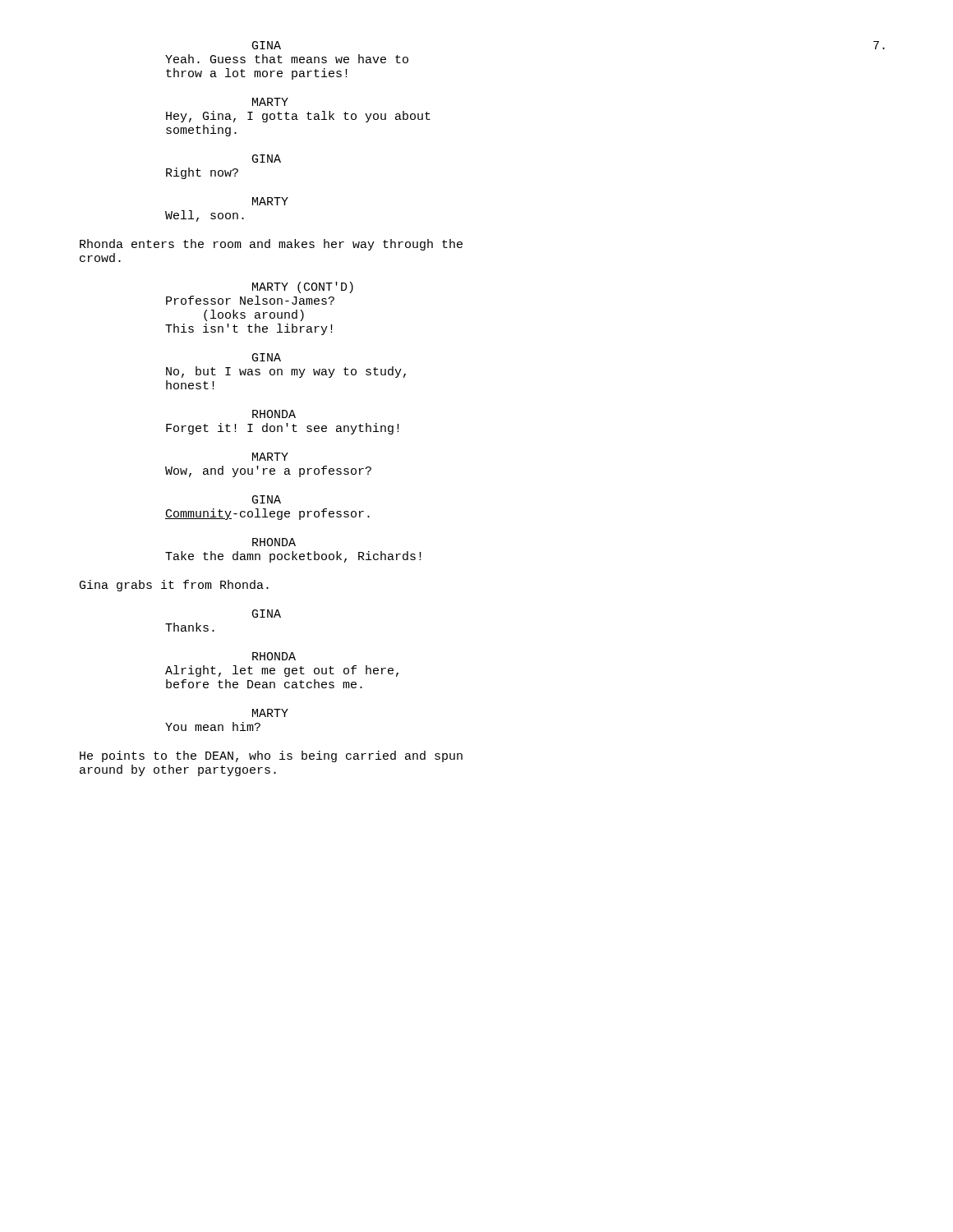Find the region starting "MARTY Well, soon."
Screen dimensions: 1232x953
tap(270, 201)
